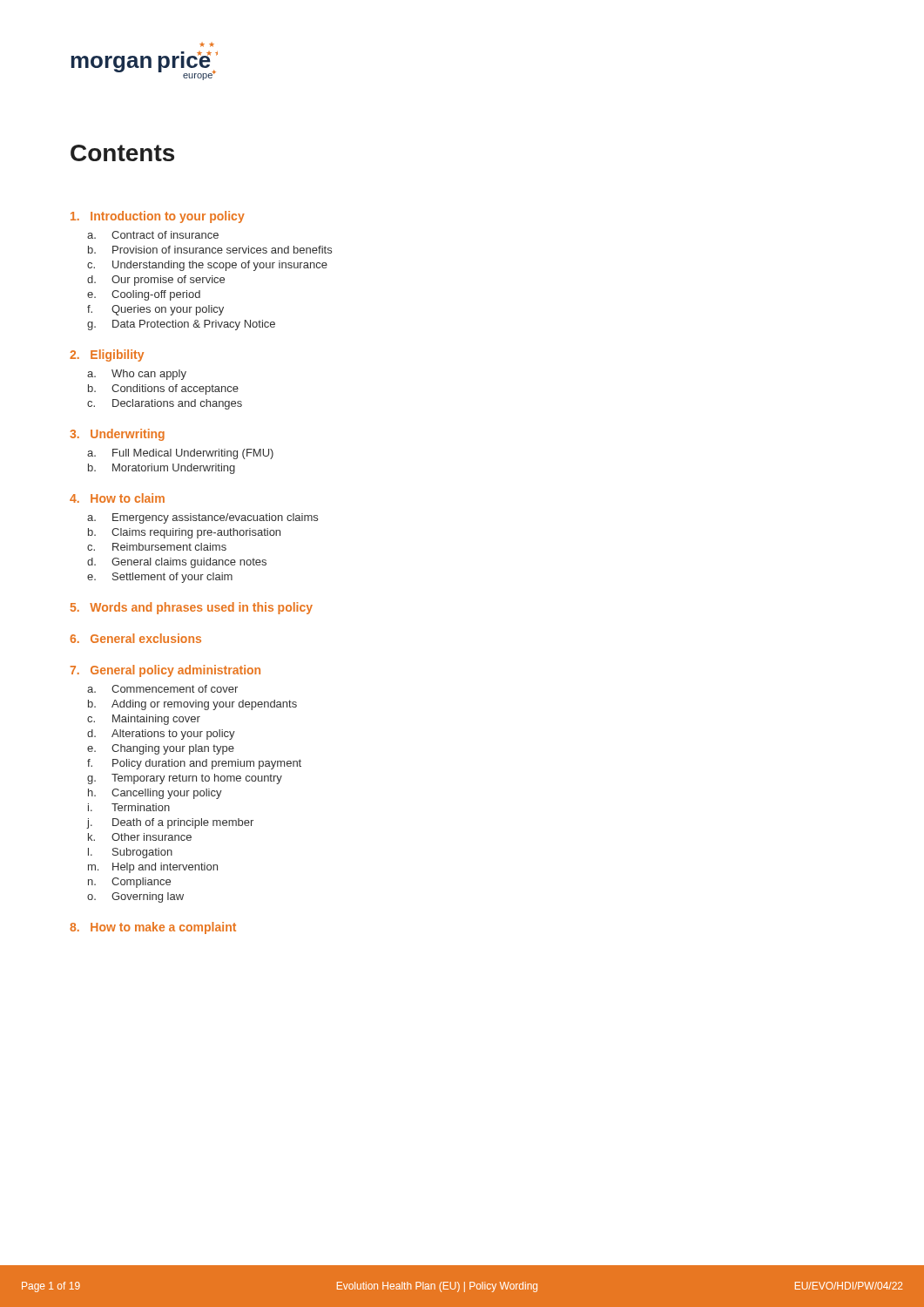Click on the region starting "b.Conditions of acceptance"
Viewport: 924px width, 1307px height.
coord(163,389)
